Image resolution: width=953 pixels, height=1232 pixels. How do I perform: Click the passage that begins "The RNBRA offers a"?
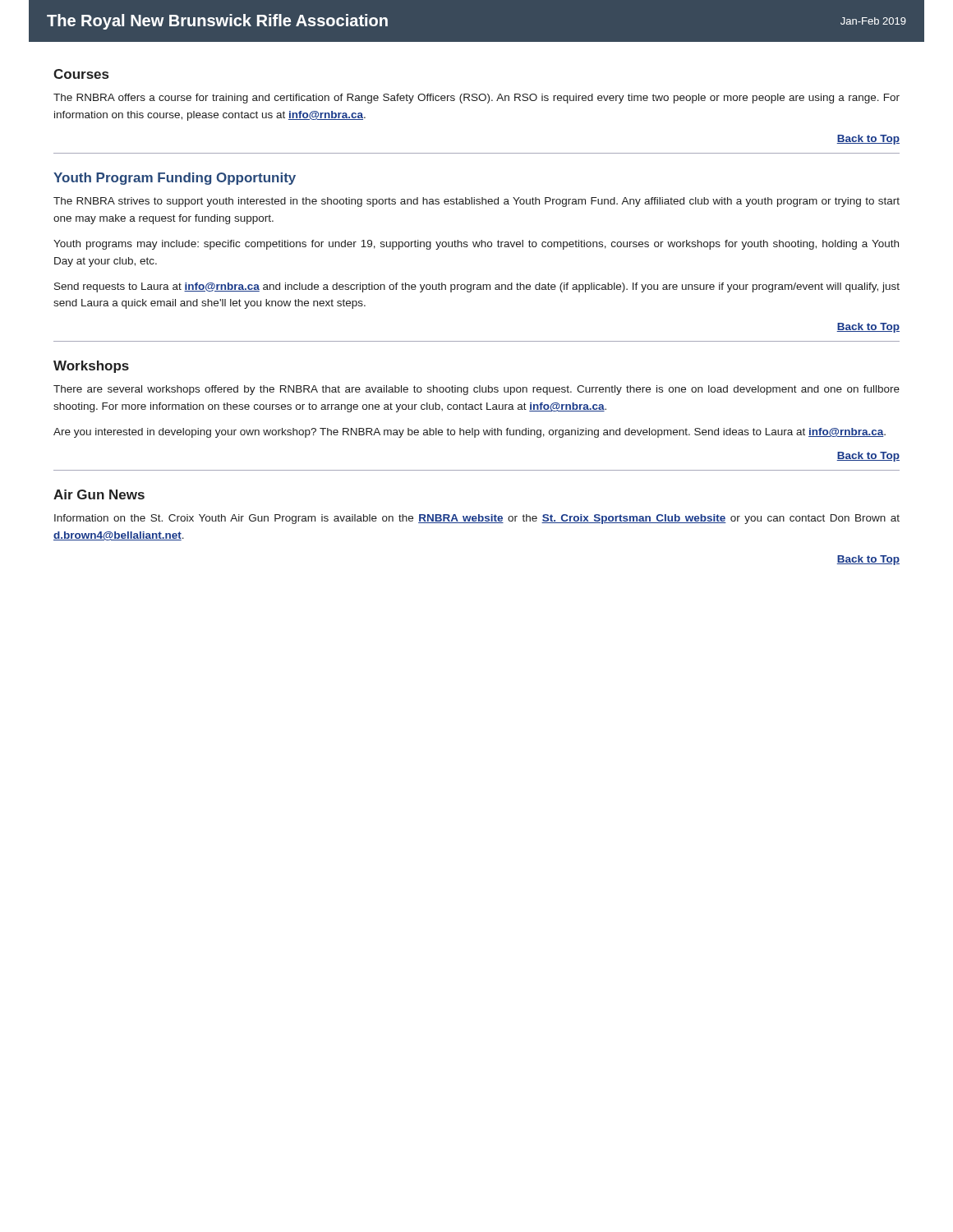(476, 106)
